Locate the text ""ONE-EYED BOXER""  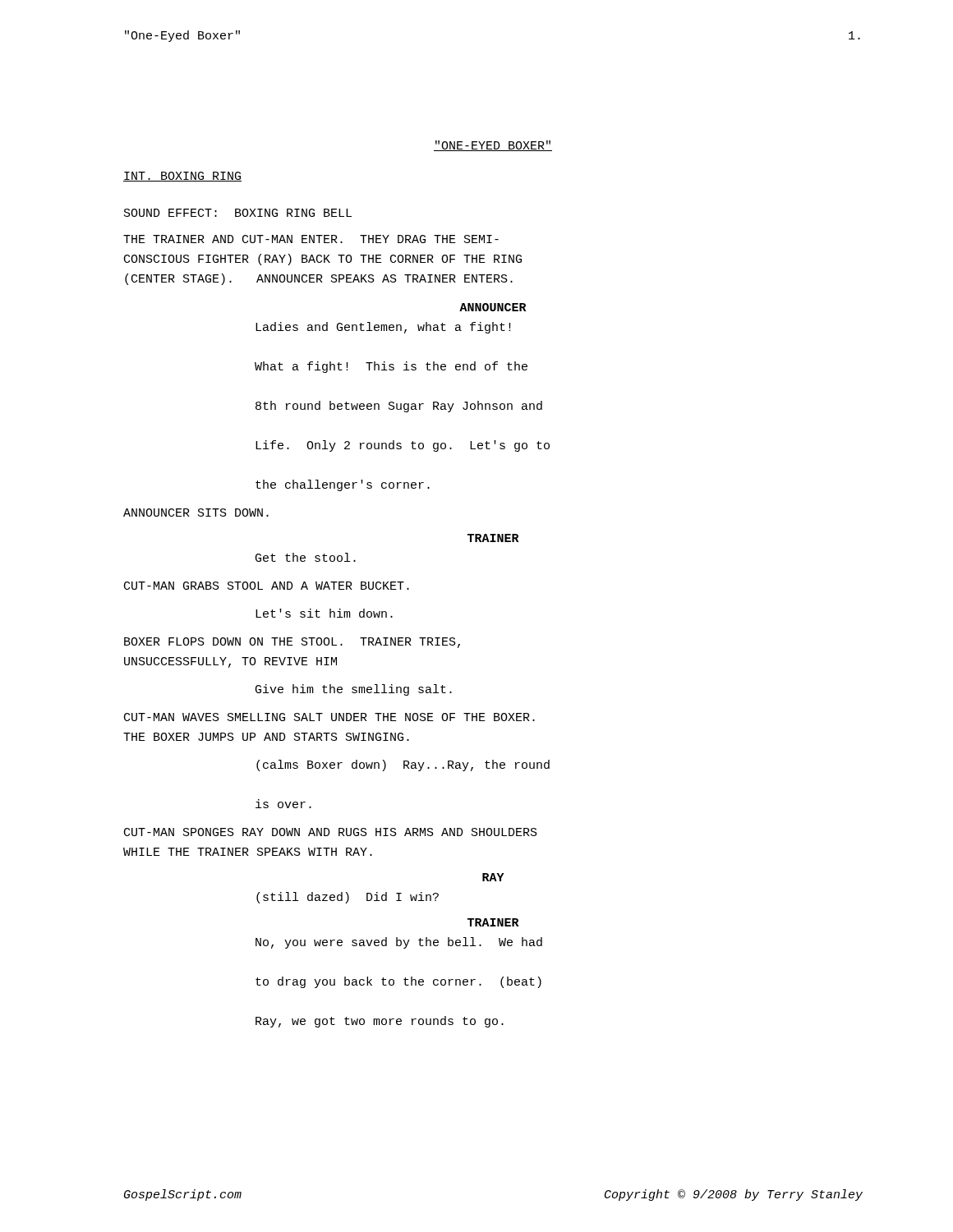493,147
